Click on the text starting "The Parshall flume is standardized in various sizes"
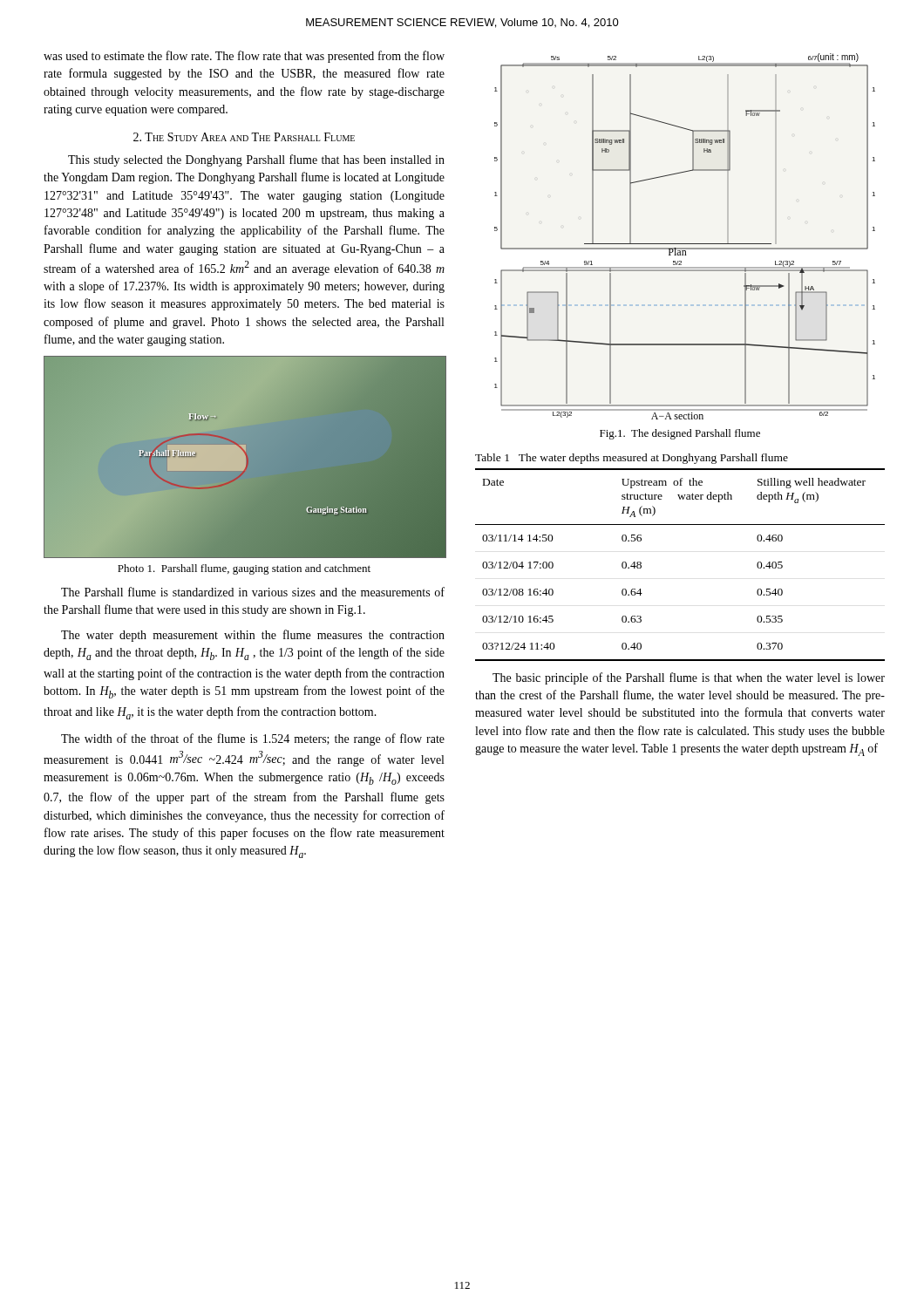Viewport: 924px width, 1308px height. point(244,724)
